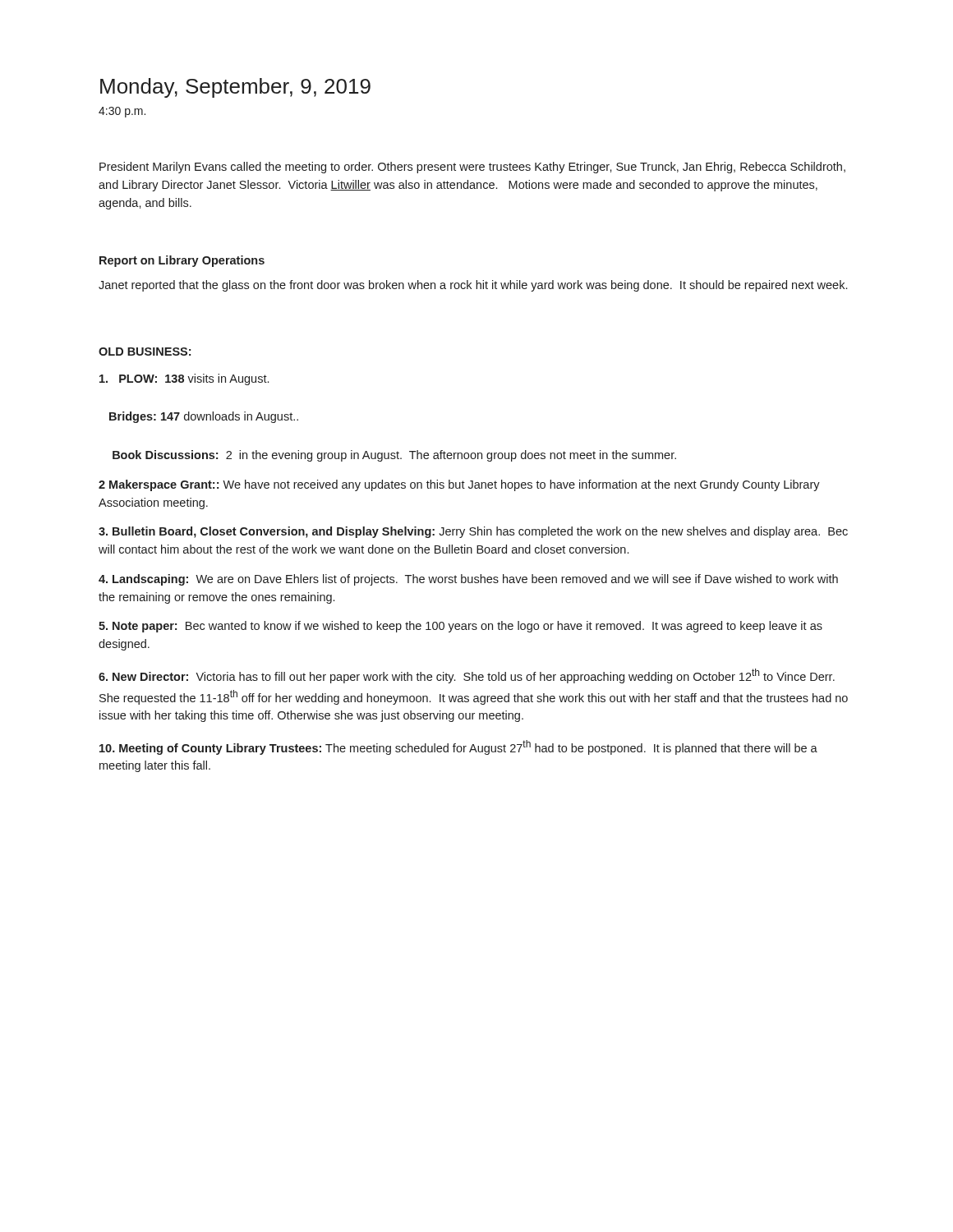Click on the passage starting "Report on Library Operations"
Screen dimensions: 1232x953
point(182,261)
